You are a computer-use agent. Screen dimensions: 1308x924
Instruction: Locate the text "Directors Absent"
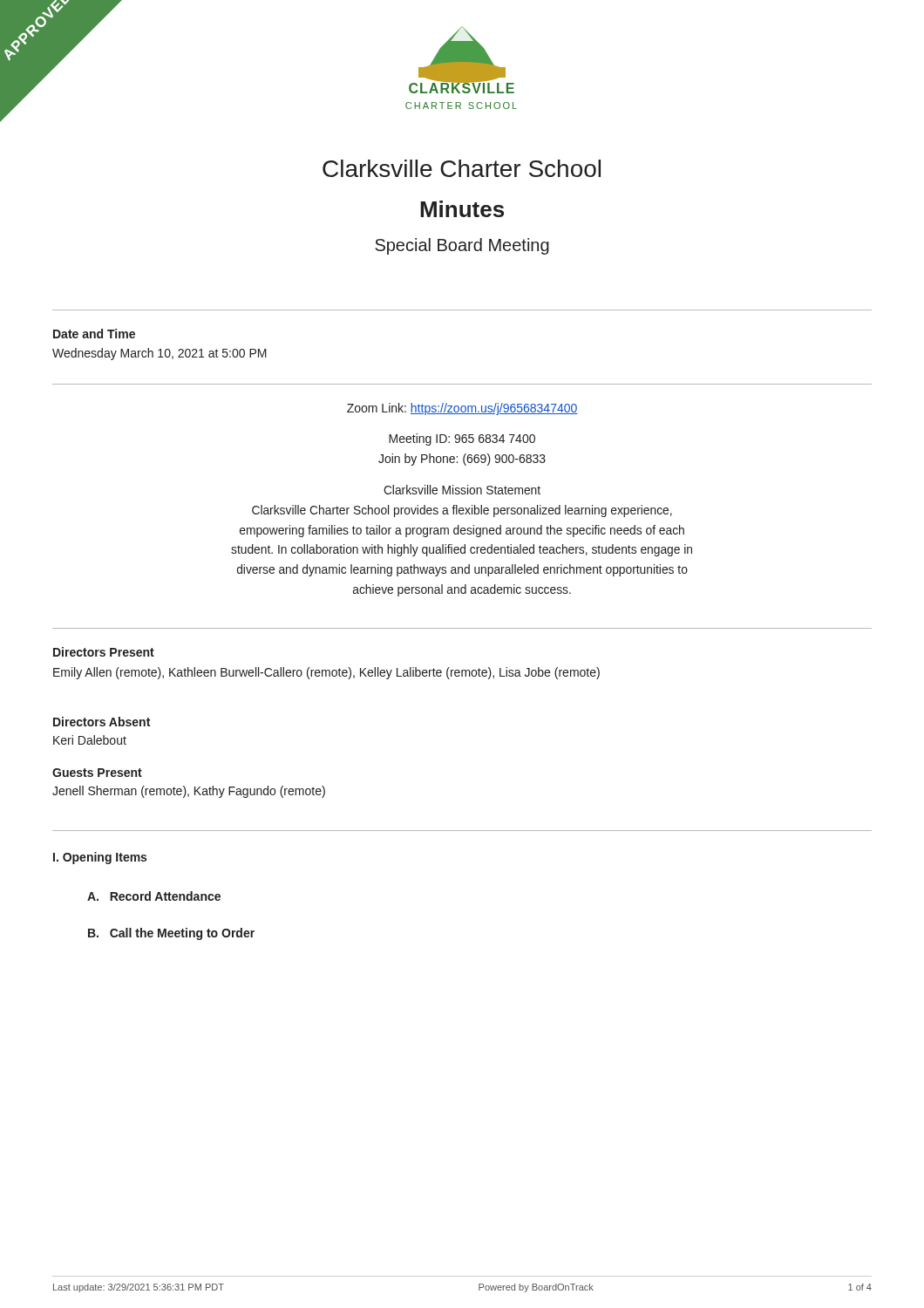tap(101, 722)
